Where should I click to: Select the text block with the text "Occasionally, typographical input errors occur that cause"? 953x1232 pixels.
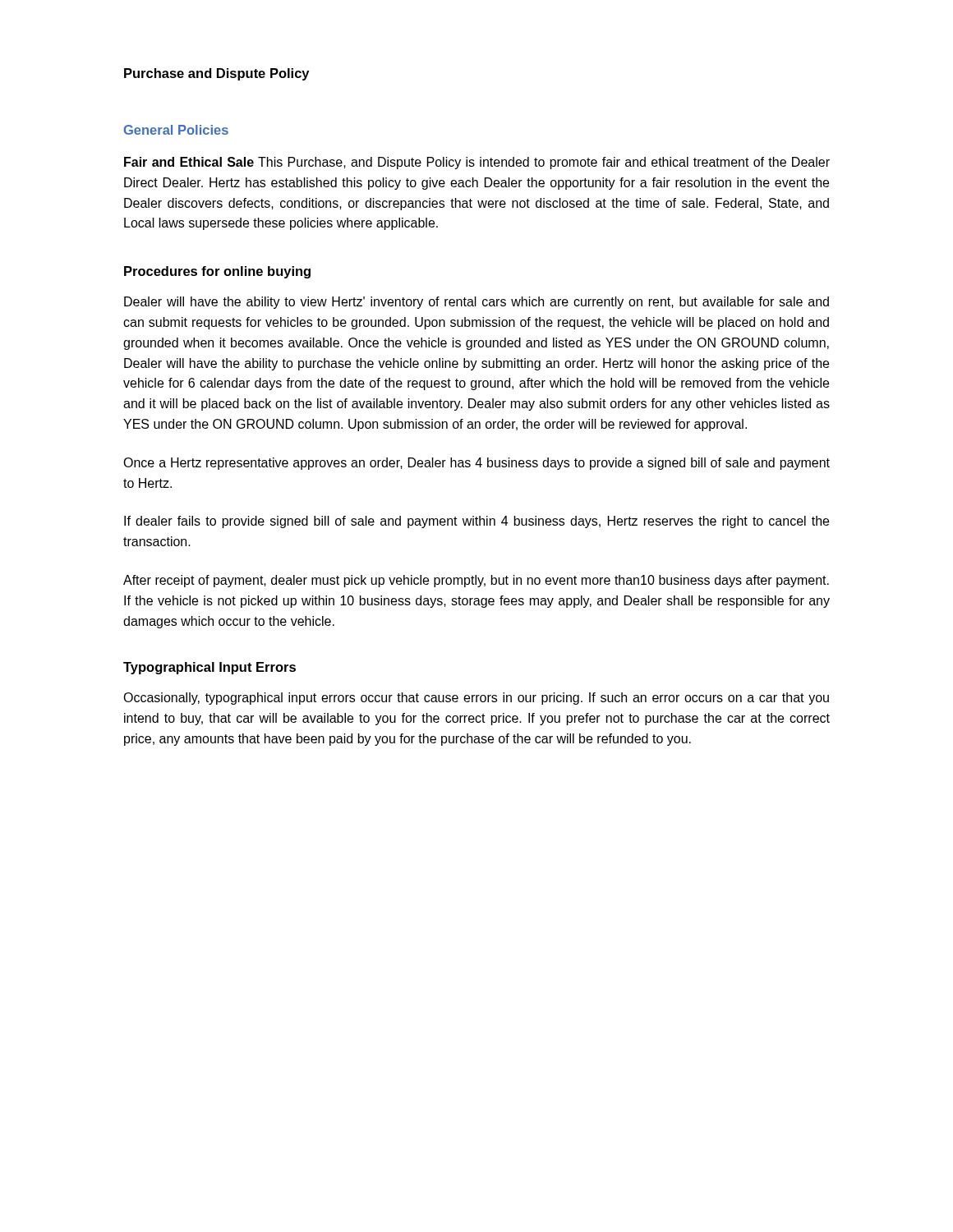coord(476,718)
